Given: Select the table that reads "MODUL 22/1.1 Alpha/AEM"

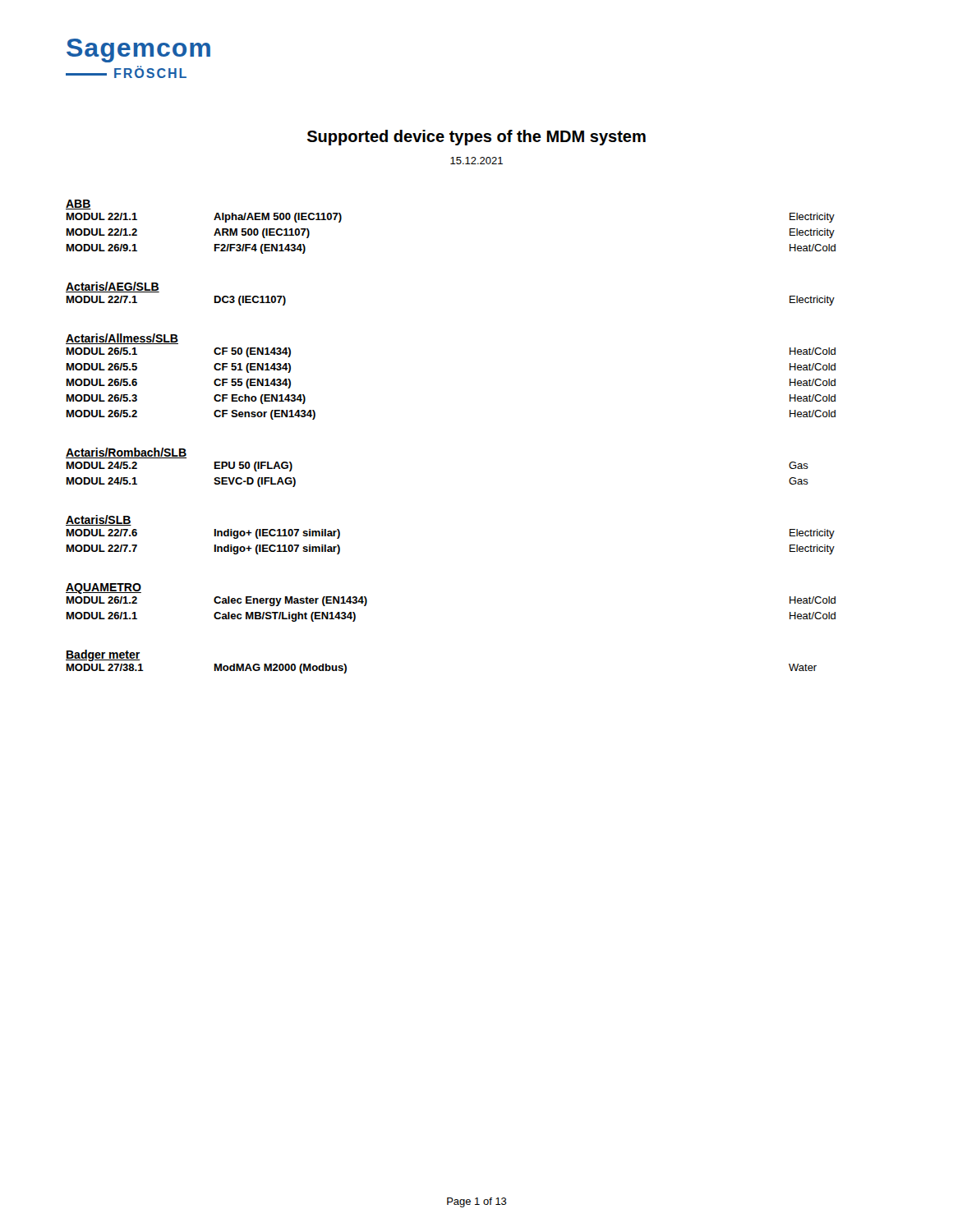Looking at the screenshot, I should click(476, 232).
